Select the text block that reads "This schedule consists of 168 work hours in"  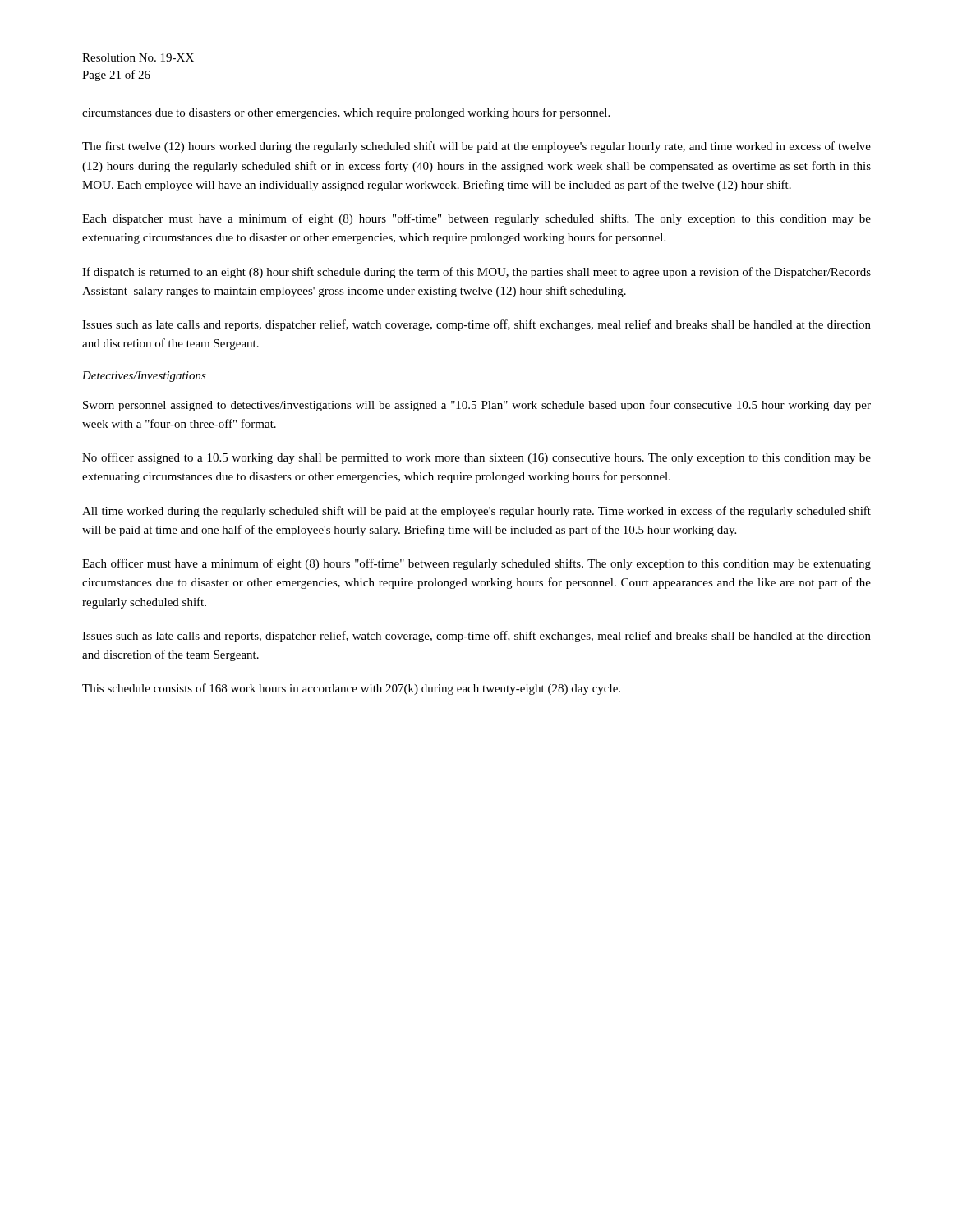click(352, 689)
